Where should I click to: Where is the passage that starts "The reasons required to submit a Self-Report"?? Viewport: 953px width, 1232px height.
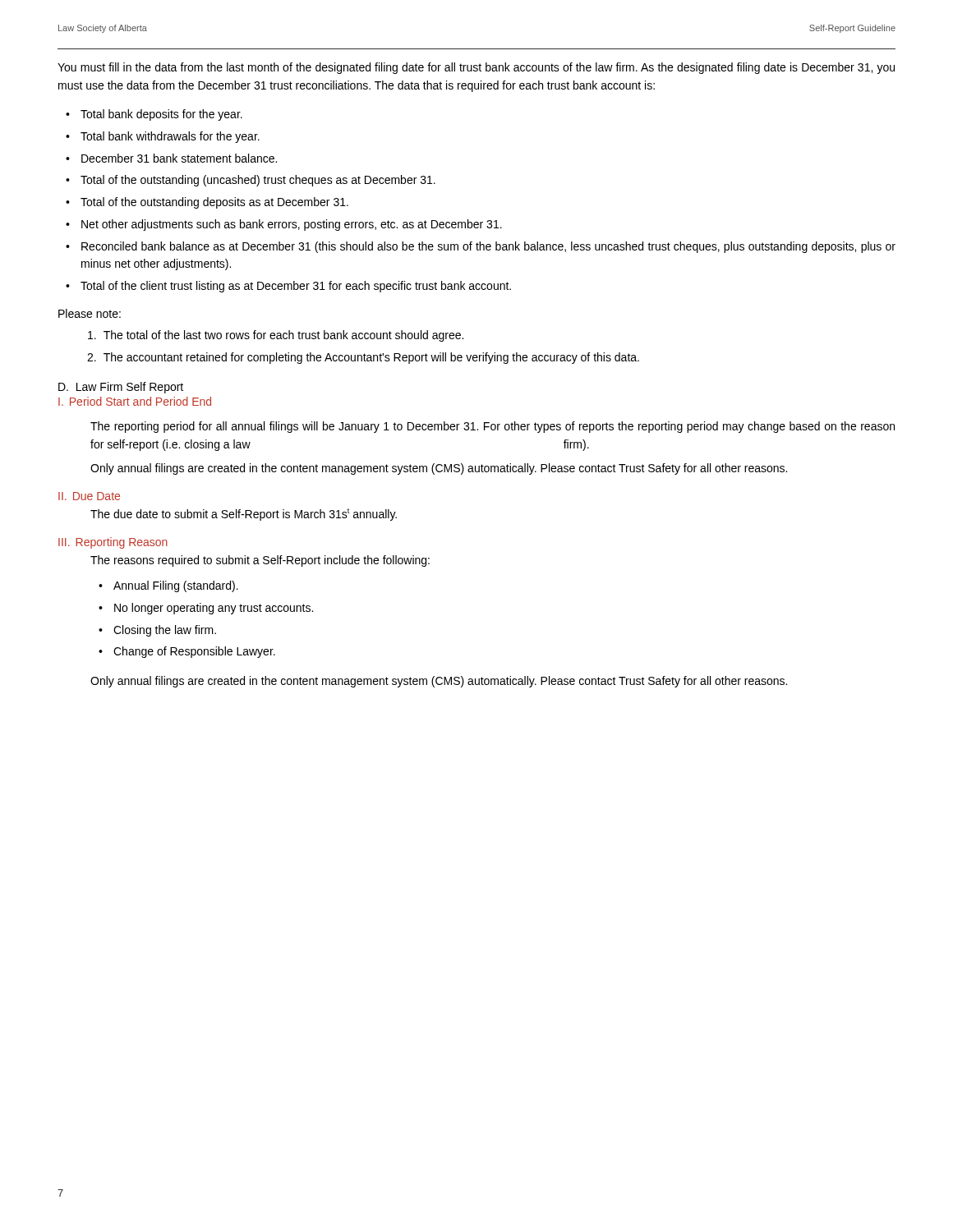(260, 560)
